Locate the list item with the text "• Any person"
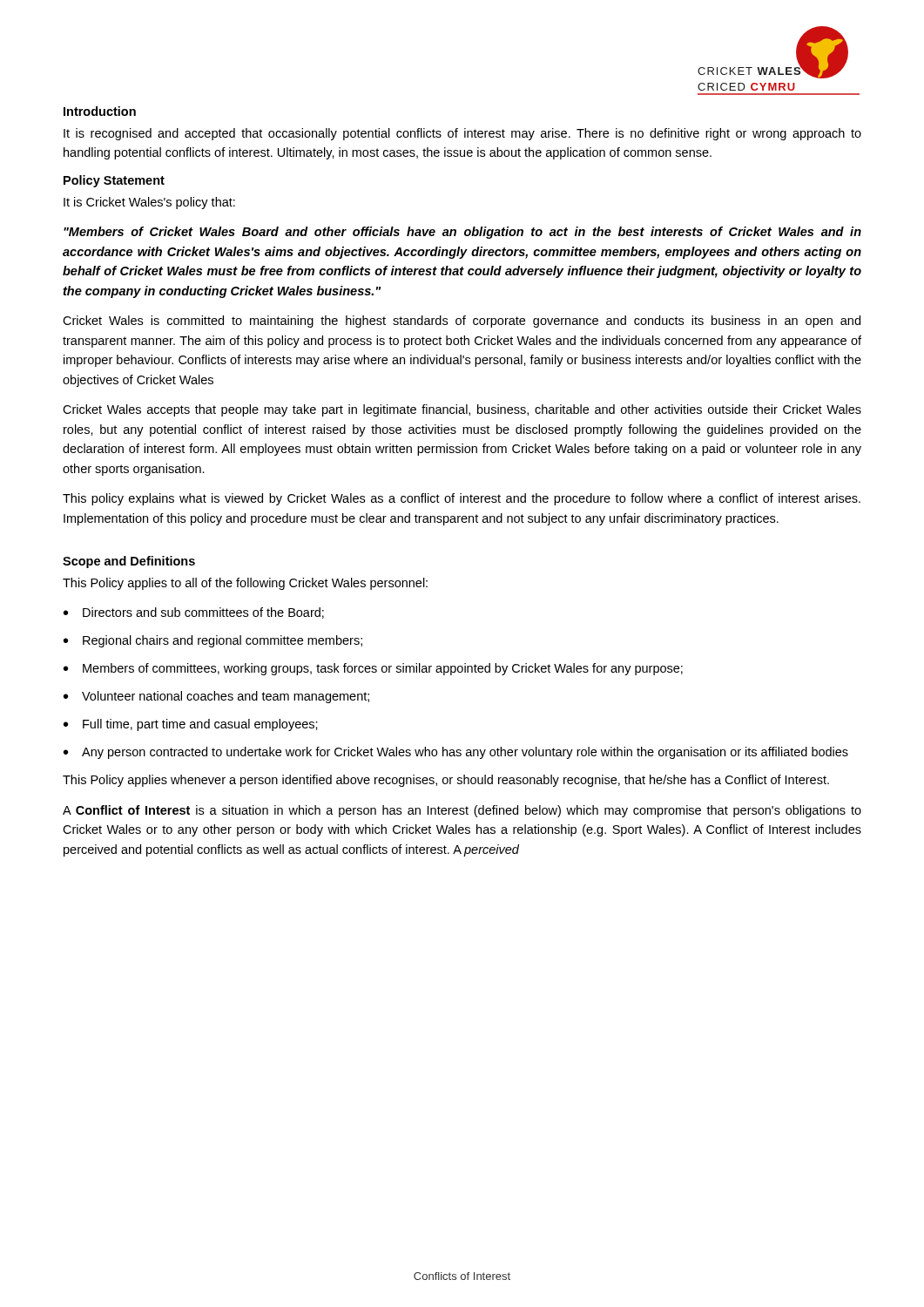924x1307 pixels. tap(462, 753)
